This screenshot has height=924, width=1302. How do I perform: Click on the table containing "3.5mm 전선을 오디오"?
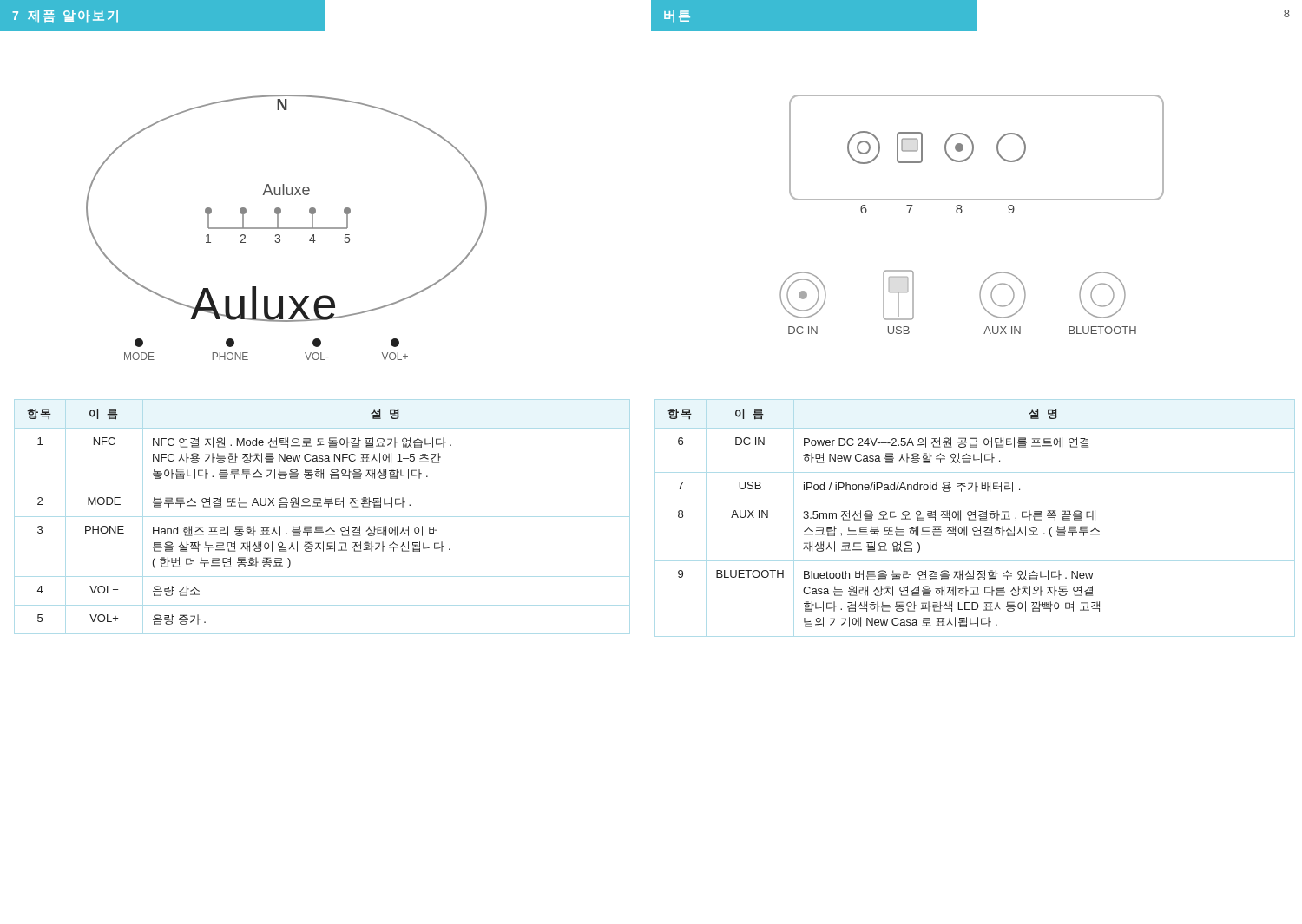coord(975,518)
